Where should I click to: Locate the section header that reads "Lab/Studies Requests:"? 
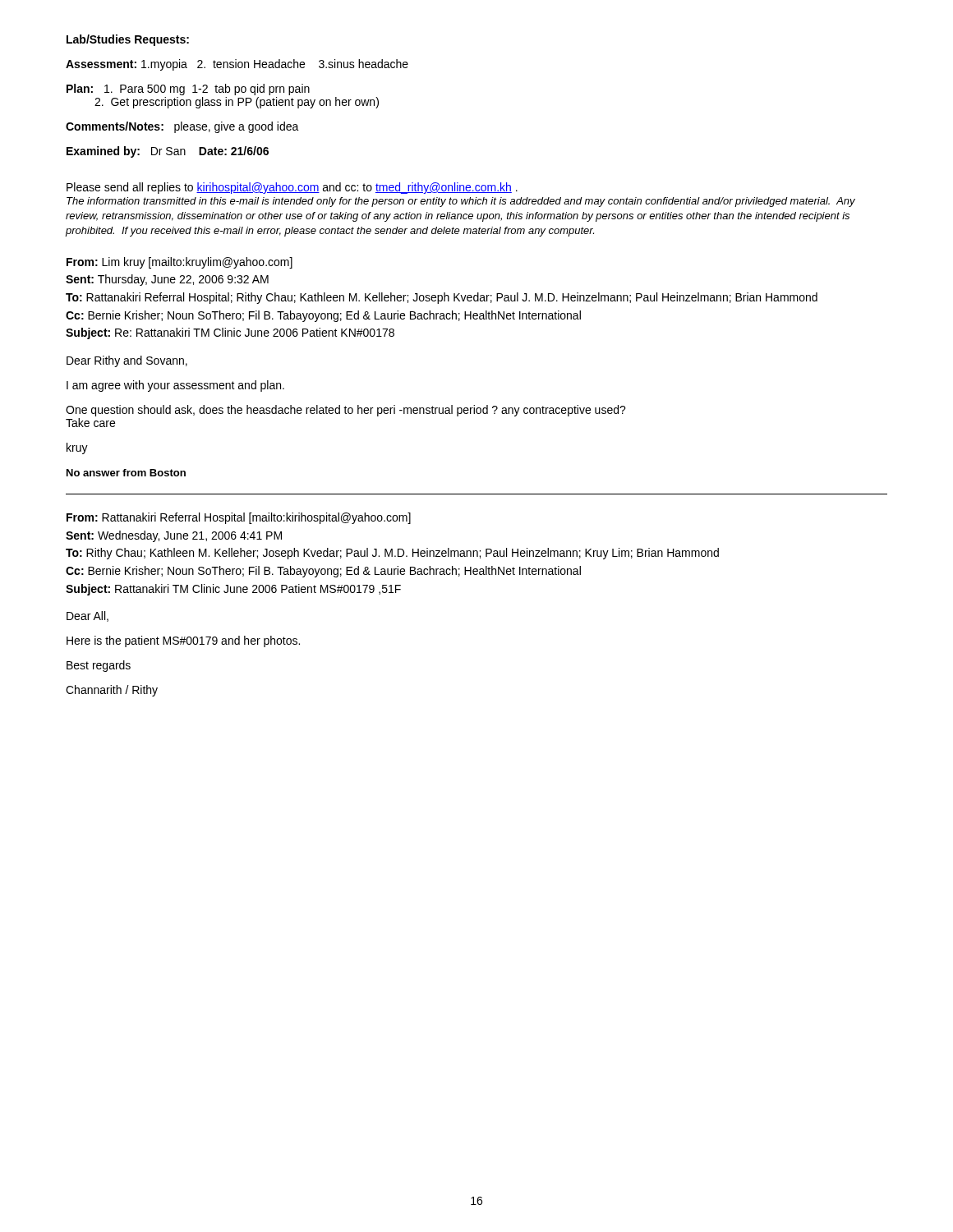click(x=128, y=39)
